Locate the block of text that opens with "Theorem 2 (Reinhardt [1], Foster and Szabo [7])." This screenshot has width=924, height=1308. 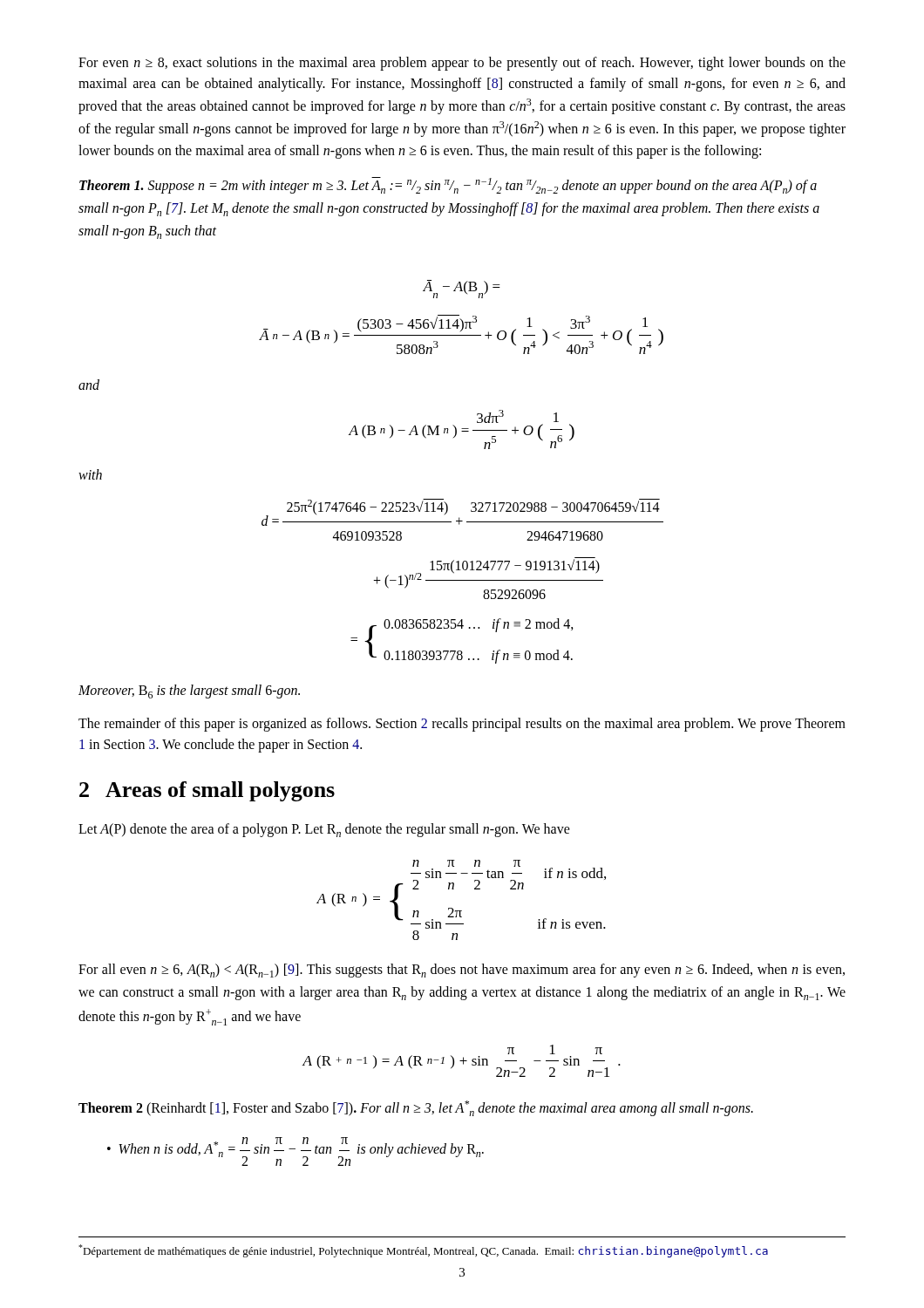416,1108
